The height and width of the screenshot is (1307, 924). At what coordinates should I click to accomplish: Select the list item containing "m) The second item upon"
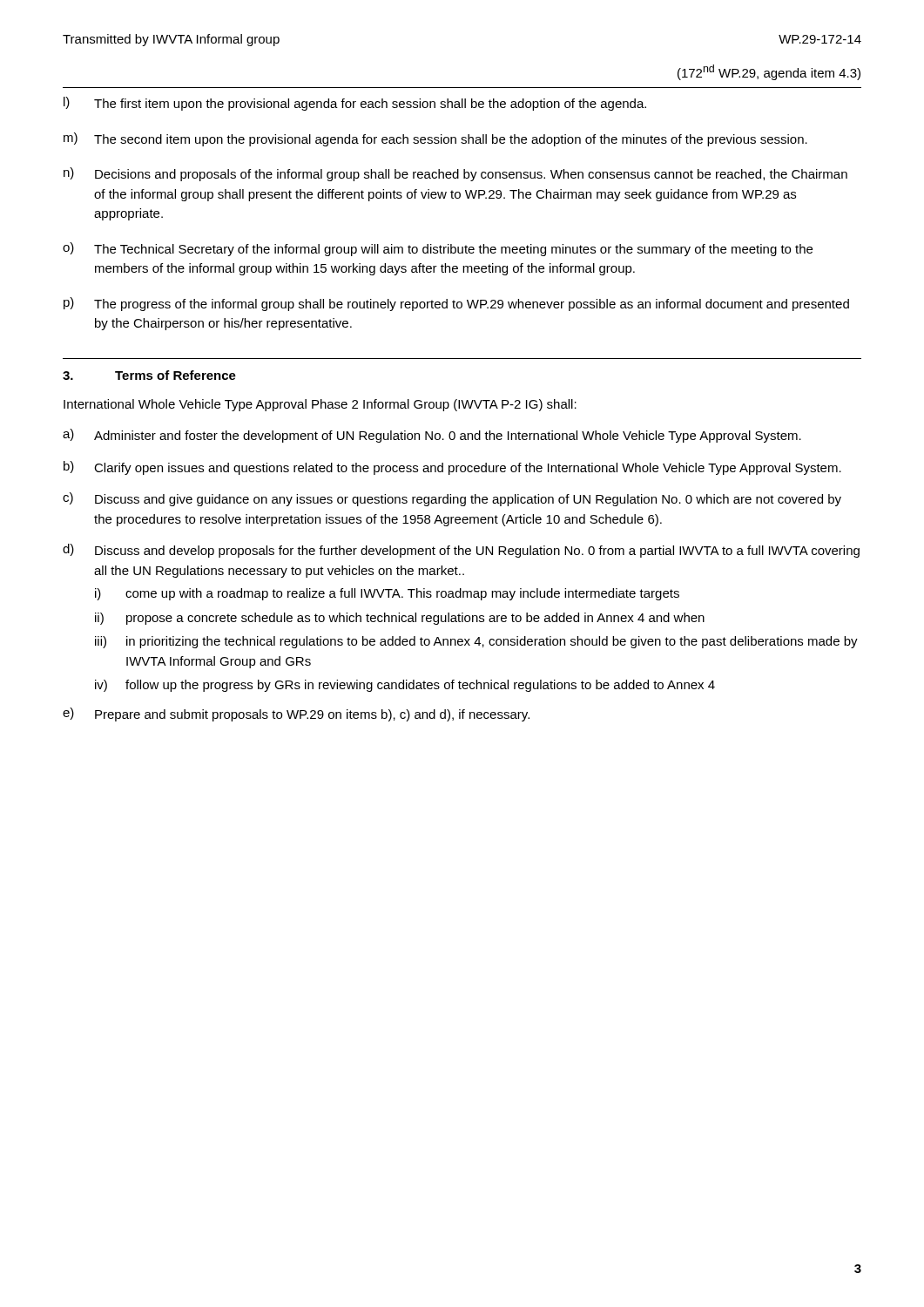pyautogui.click(x=435, y=139)
